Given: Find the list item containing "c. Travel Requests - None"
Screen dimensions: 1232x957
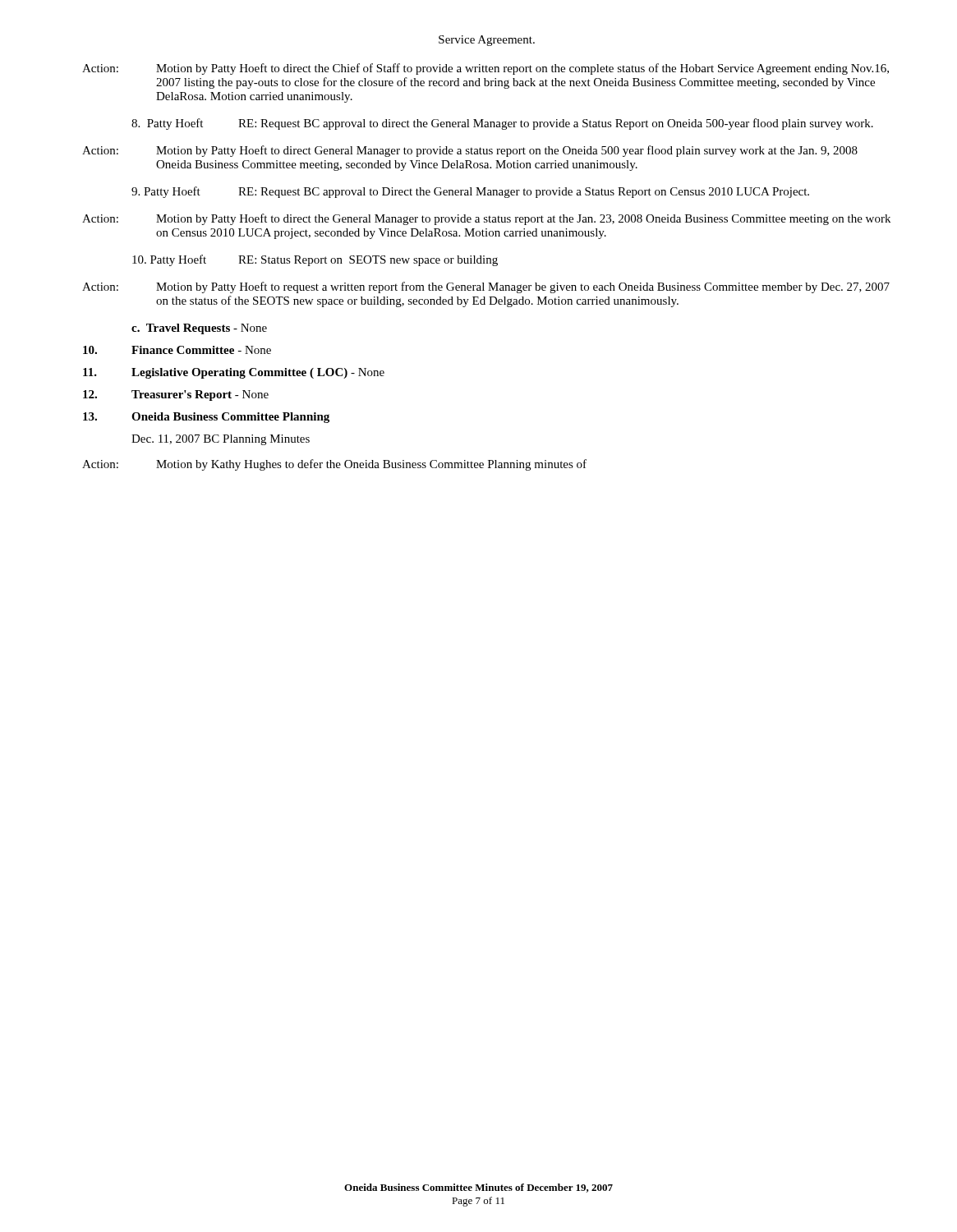Looking at the screenshot, I should (x=199, y=328).
